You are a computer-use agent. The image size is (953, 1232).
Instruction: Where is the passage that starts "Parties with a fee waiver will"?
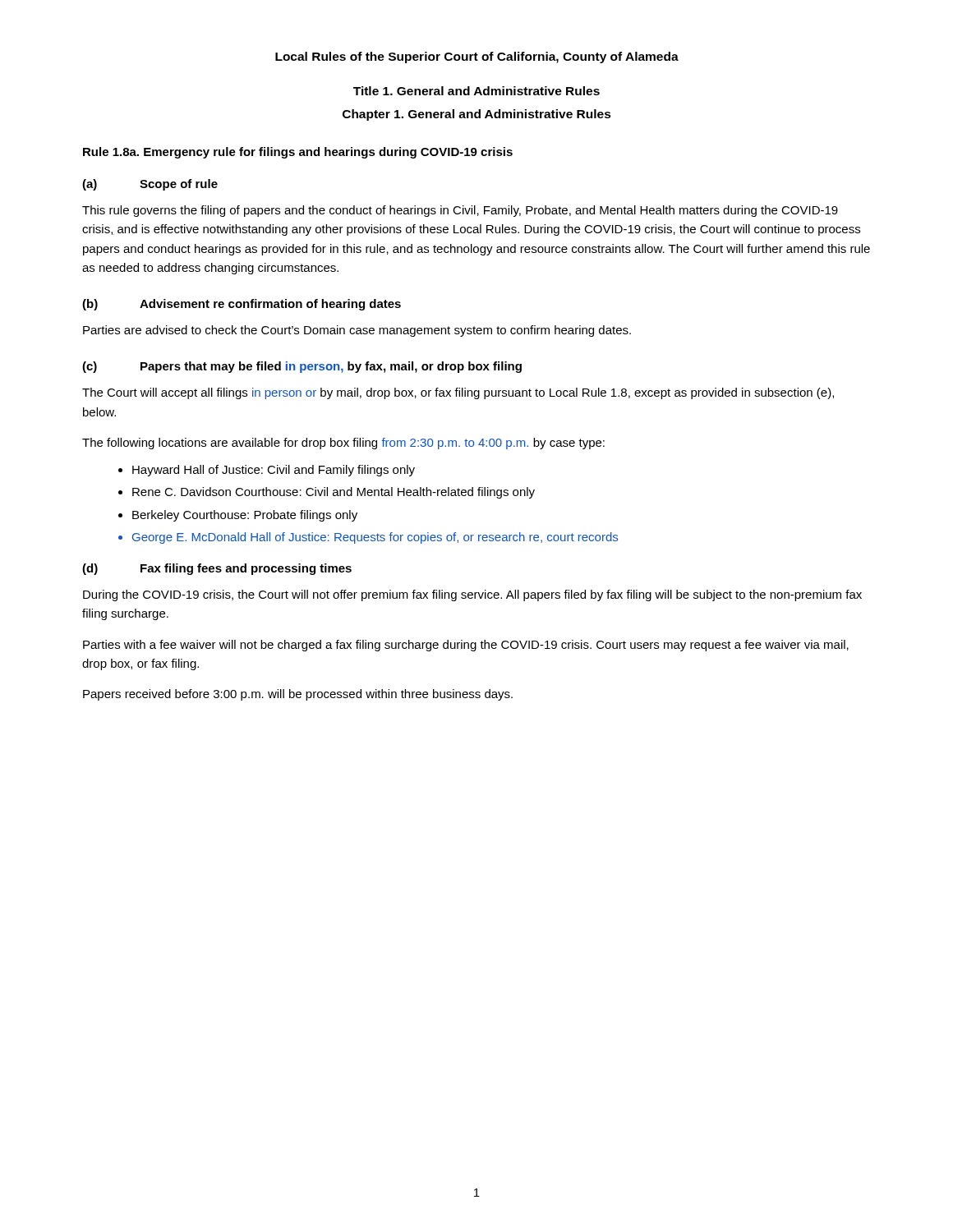466,653
